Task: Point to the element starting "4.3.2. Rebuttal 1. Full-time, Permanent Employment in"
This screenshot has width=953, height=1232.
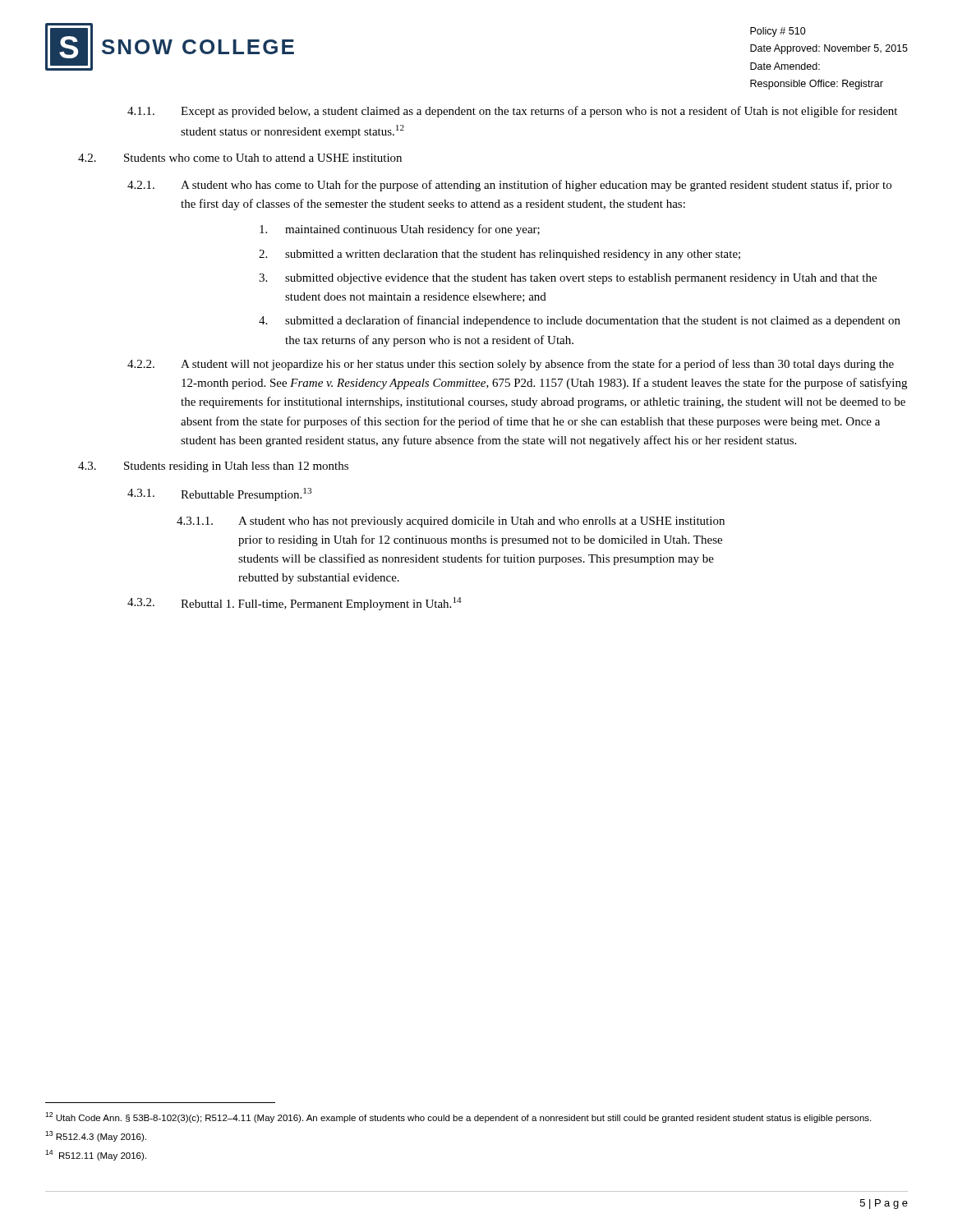Action: (295, 604)
